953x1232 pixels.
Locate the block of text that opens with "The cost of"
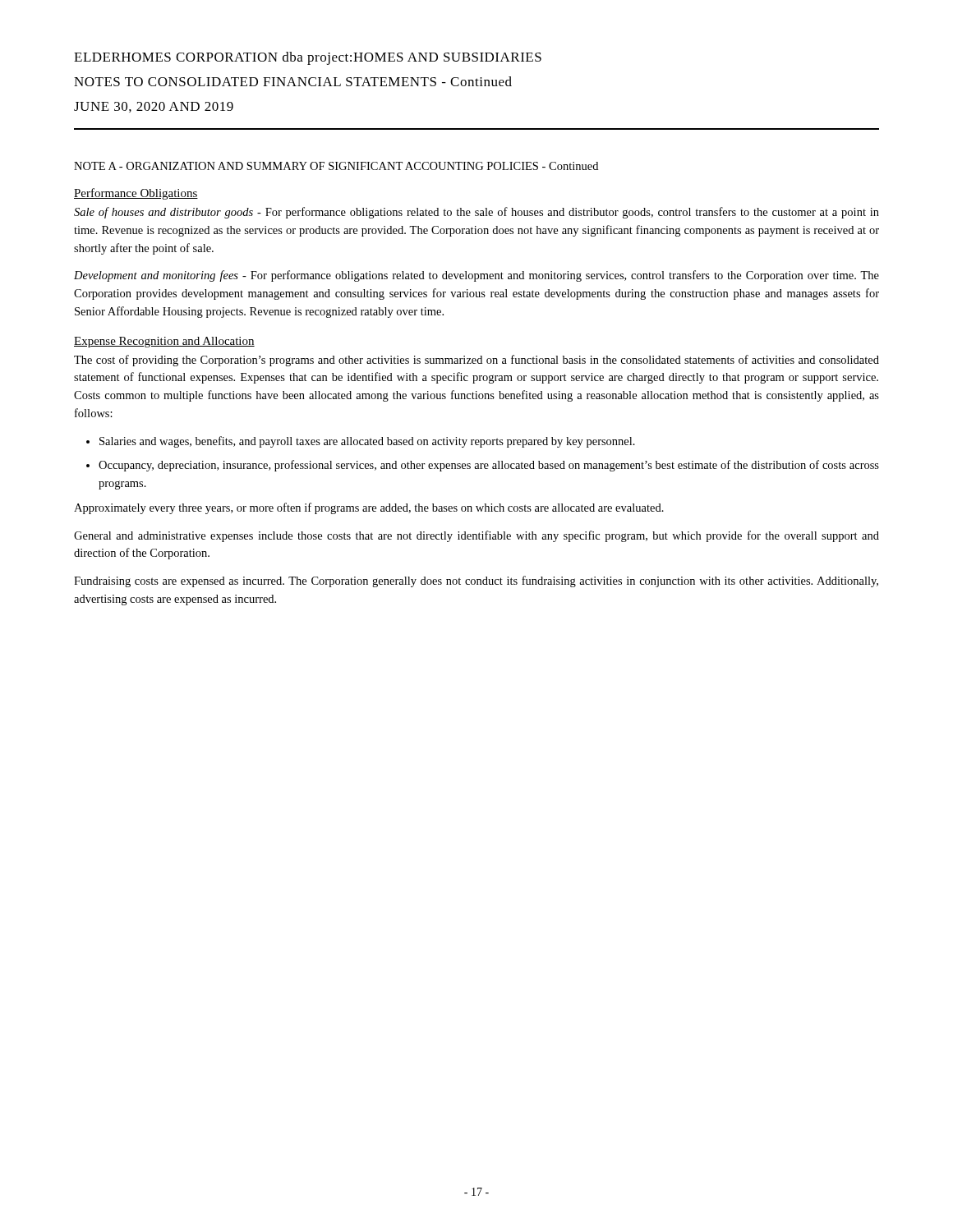(476, 386)
